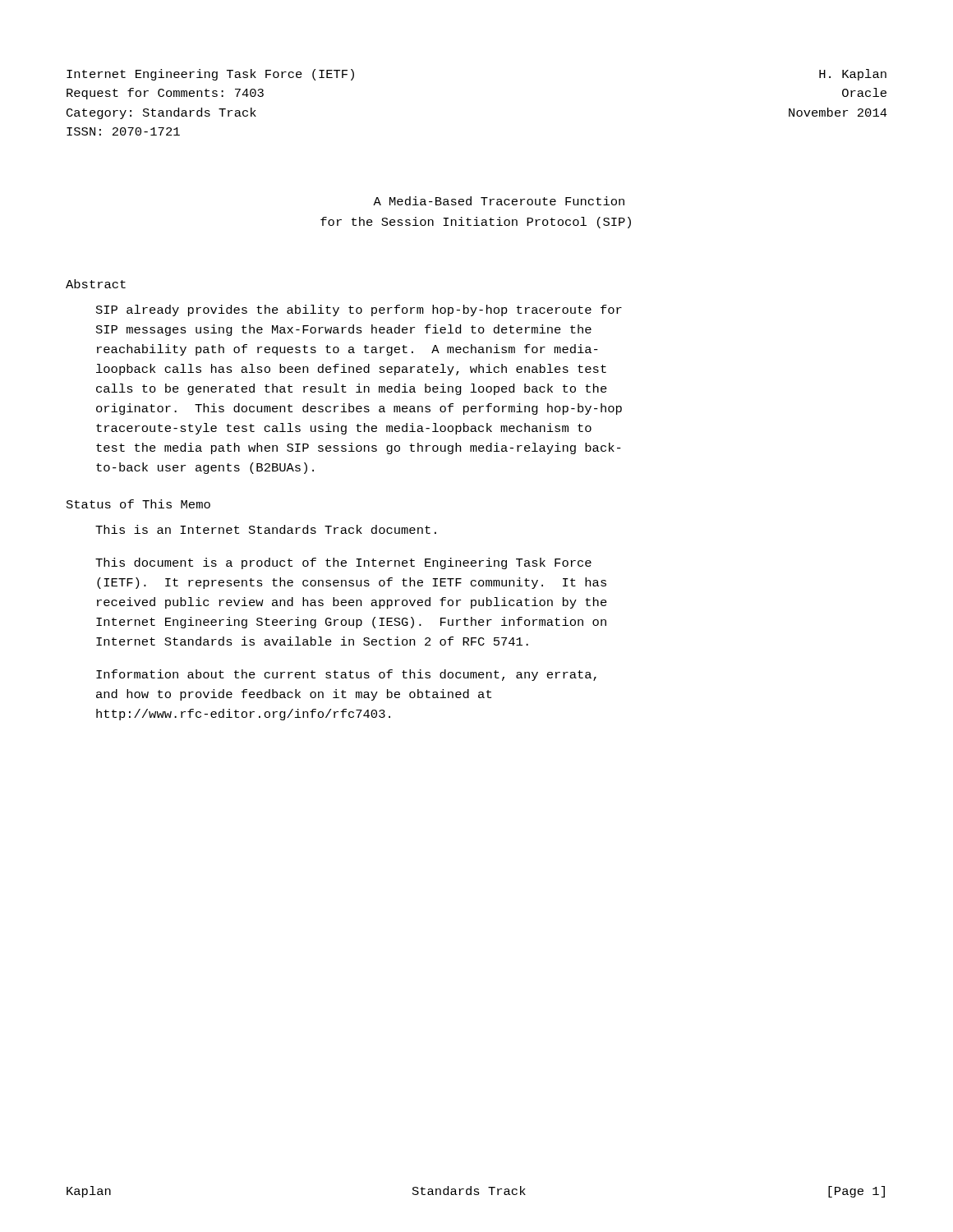Select the text block containing "Information about the current status"

(347, 695)
